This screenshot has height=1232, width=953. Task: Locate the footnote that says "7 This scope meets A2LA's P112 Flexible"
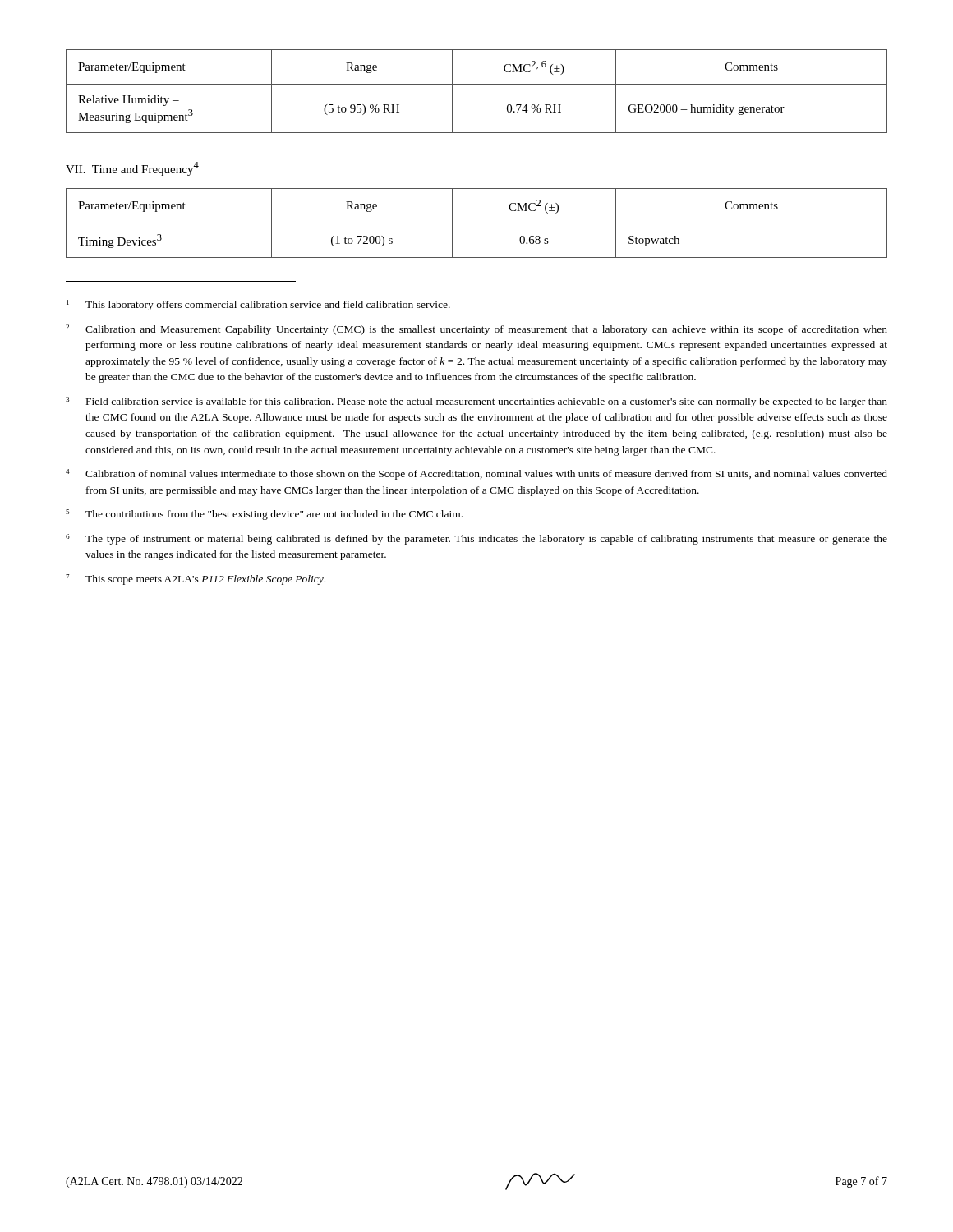tap(196, 579)
